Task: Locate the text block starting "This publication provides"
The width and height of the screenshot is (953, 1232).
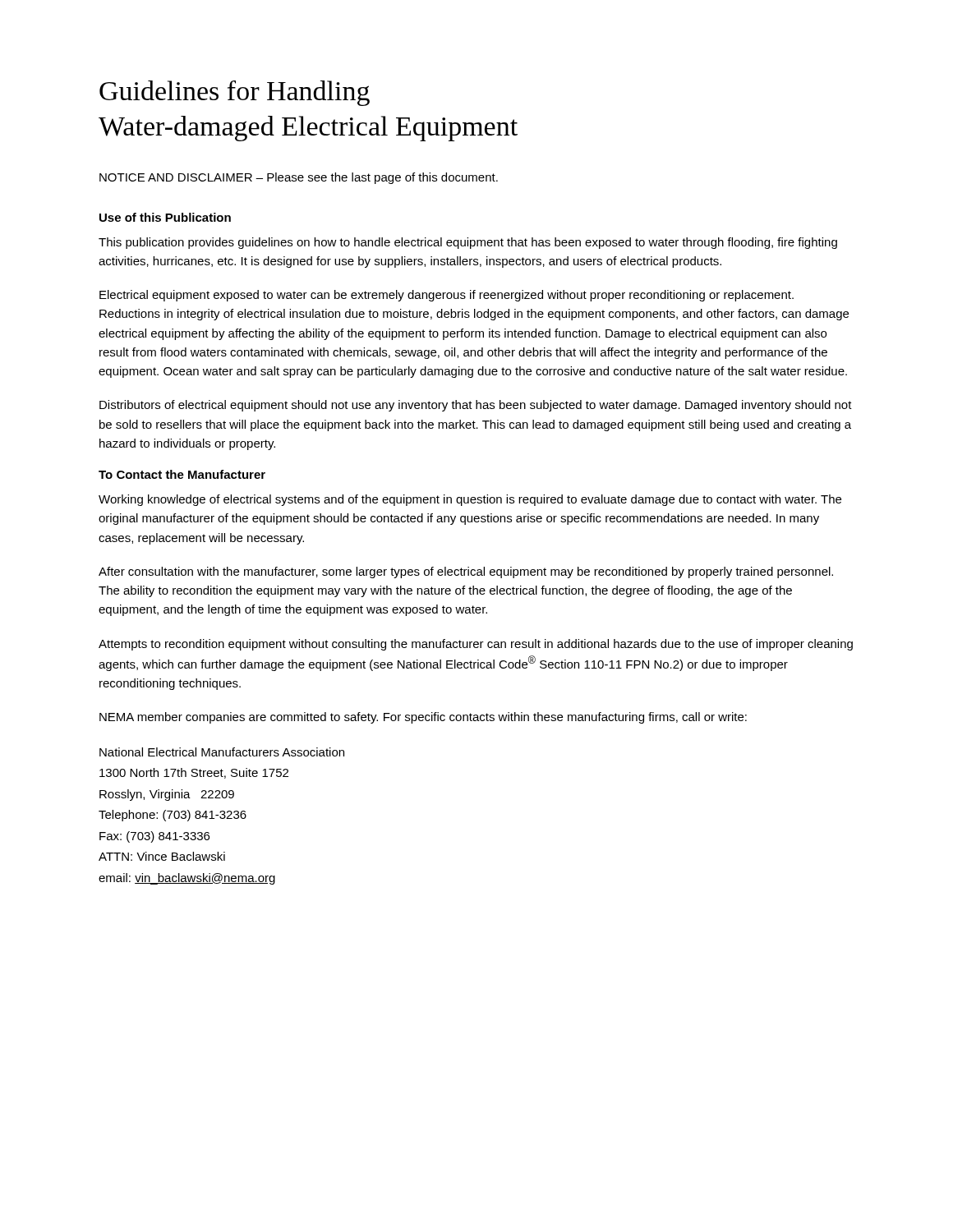Action: click(468, 251)
